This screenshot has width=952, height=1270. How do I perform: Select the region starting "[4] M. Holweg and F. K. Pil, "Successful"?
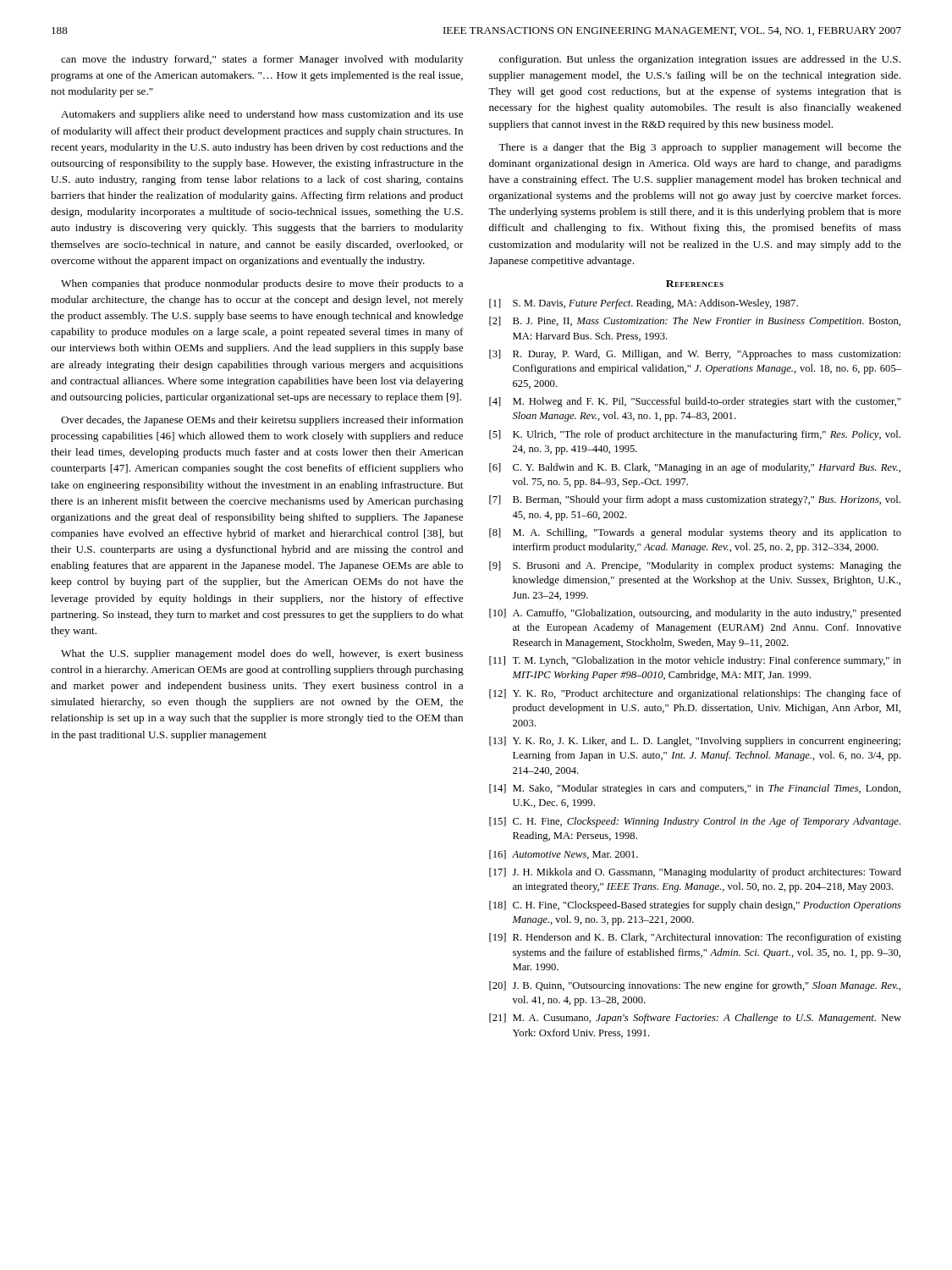pyautogui.click(x=695, y=409)
